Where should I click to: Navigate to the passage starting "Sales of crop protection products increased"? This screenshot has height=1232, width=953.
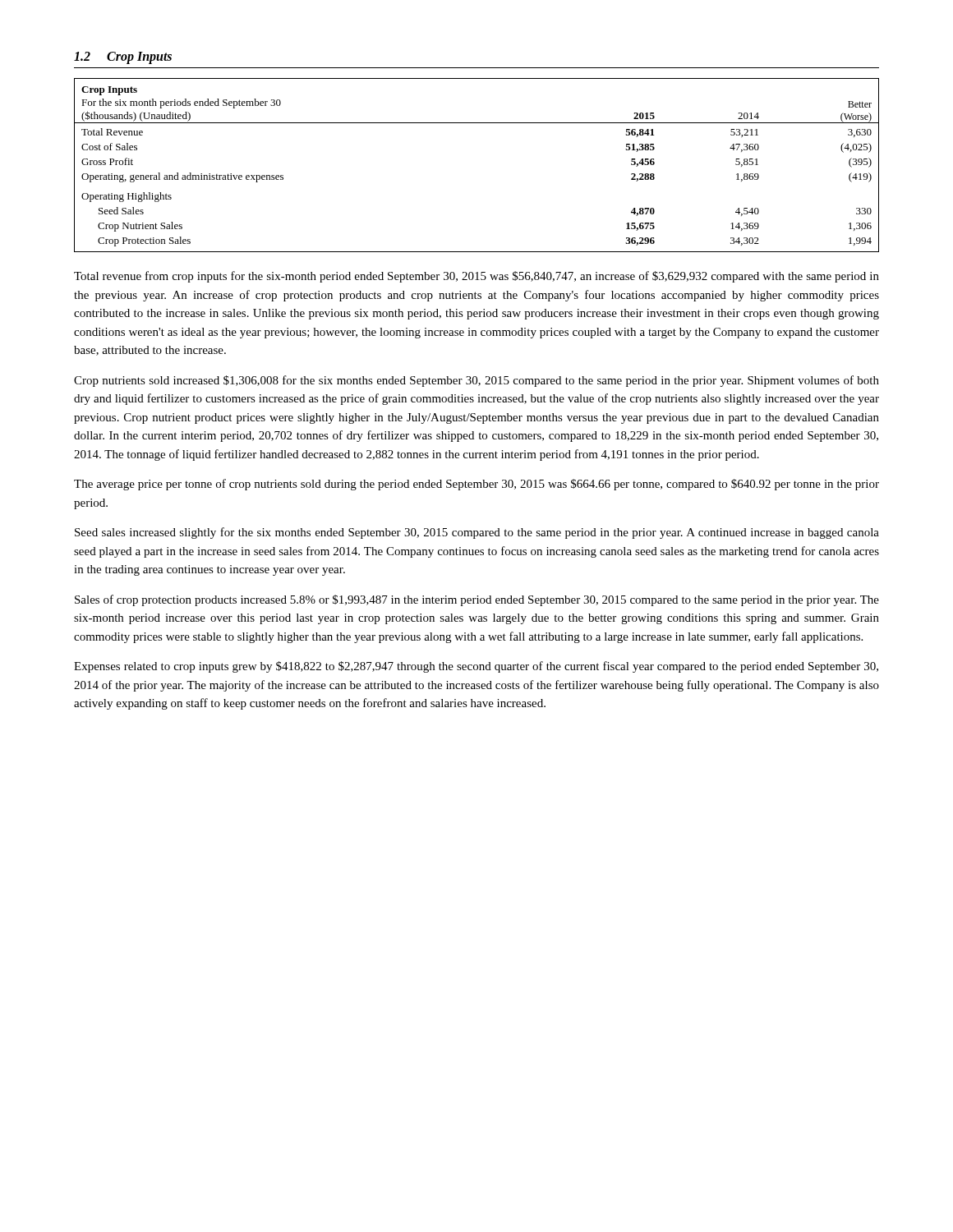476,618
